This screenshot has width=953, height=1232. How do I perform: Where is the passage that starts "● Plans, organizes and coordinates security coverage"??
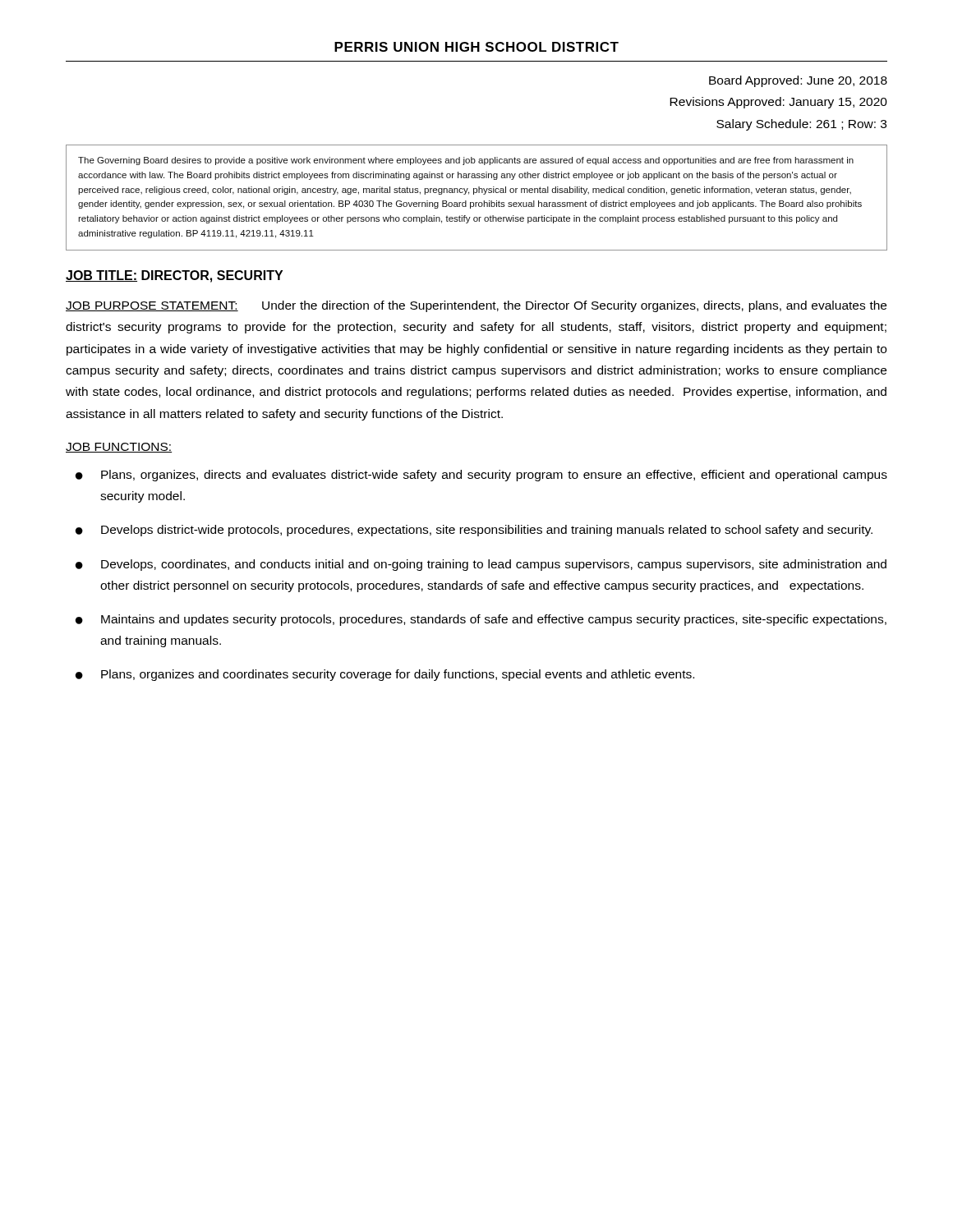pyautogui.click(x=476, y=675)
